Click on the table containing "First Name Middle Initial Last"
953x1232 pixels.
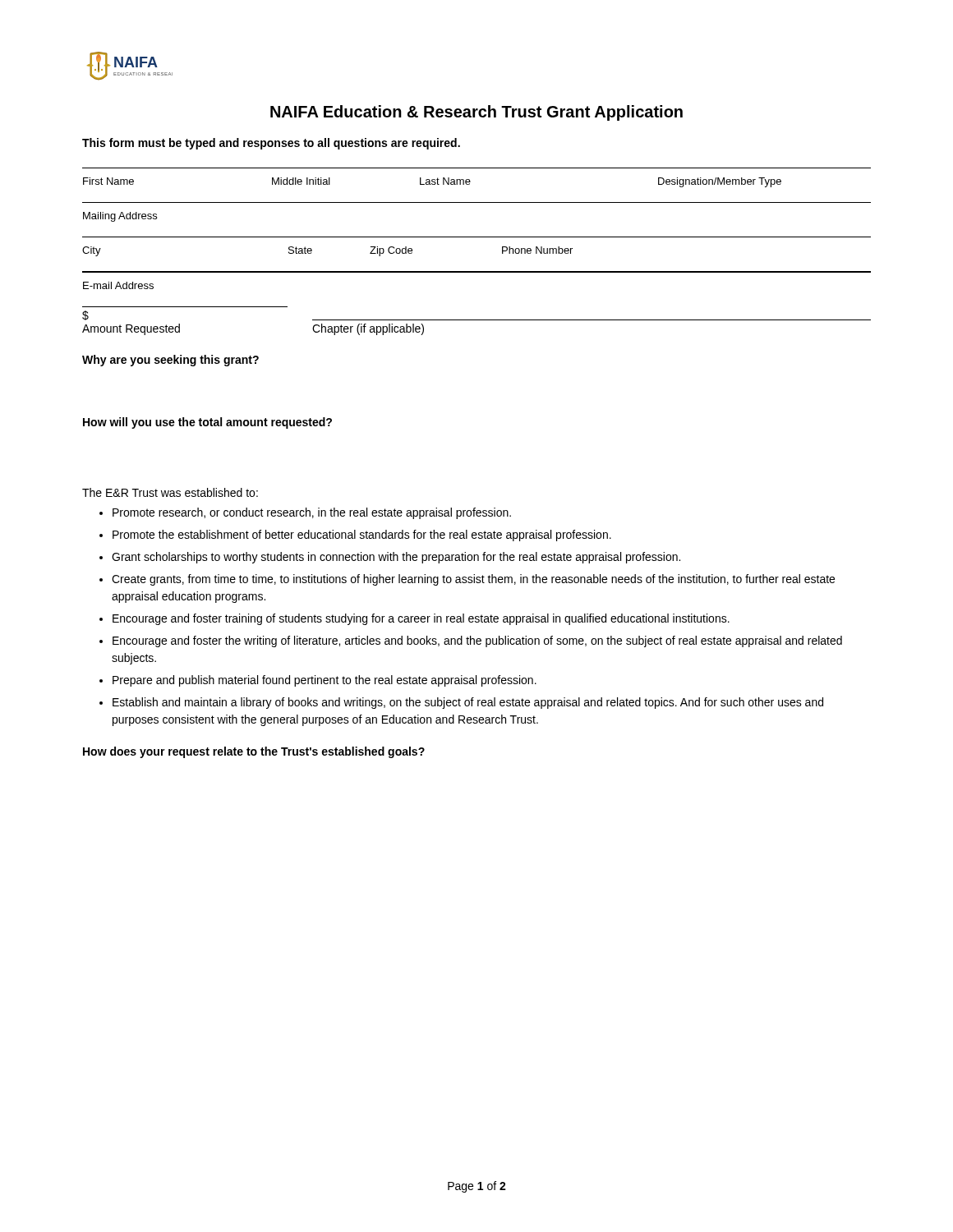[x=476, y=237]
